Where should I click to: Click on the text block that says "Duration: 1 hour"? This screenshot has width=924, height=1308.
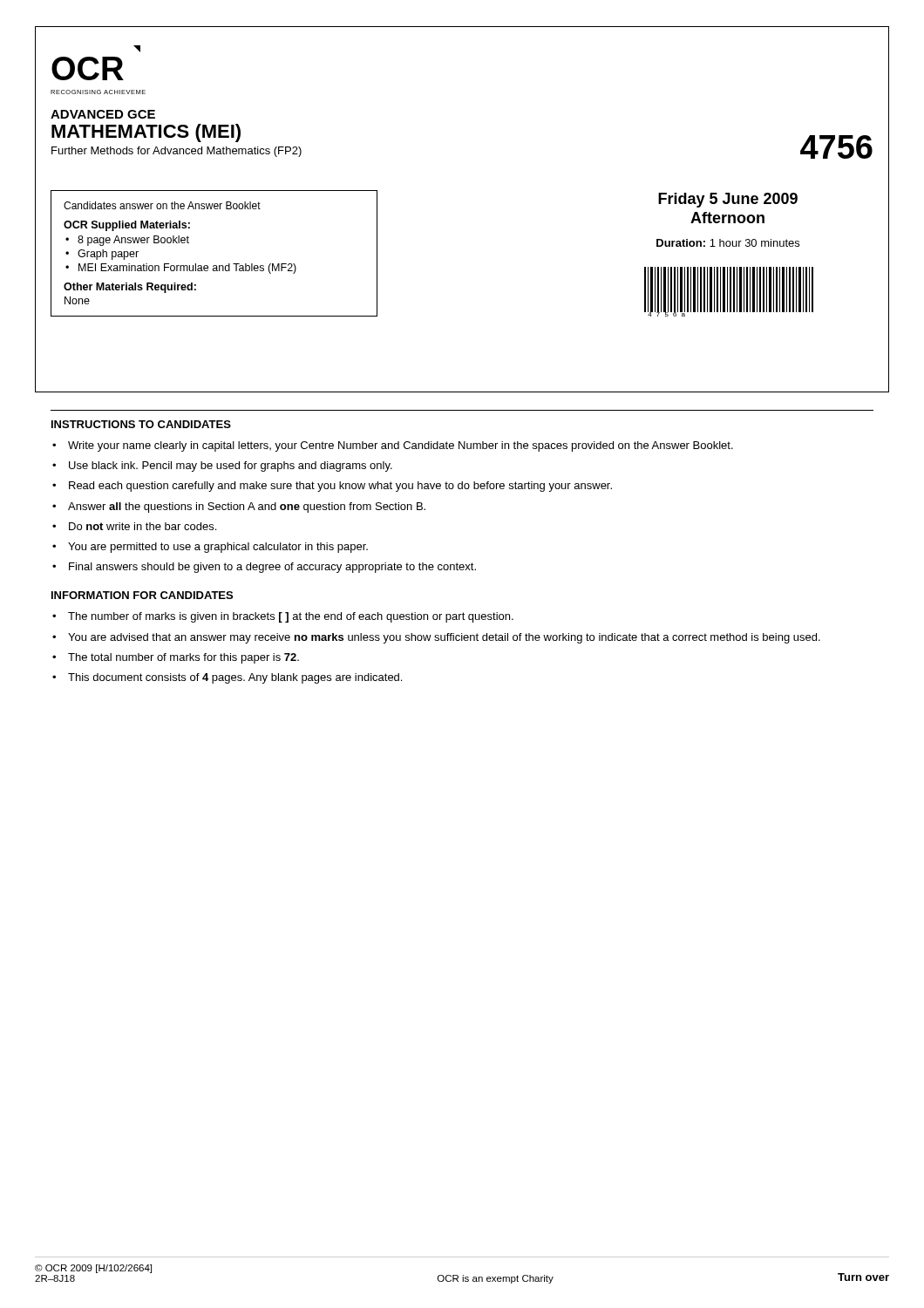(x=728, y=243)
